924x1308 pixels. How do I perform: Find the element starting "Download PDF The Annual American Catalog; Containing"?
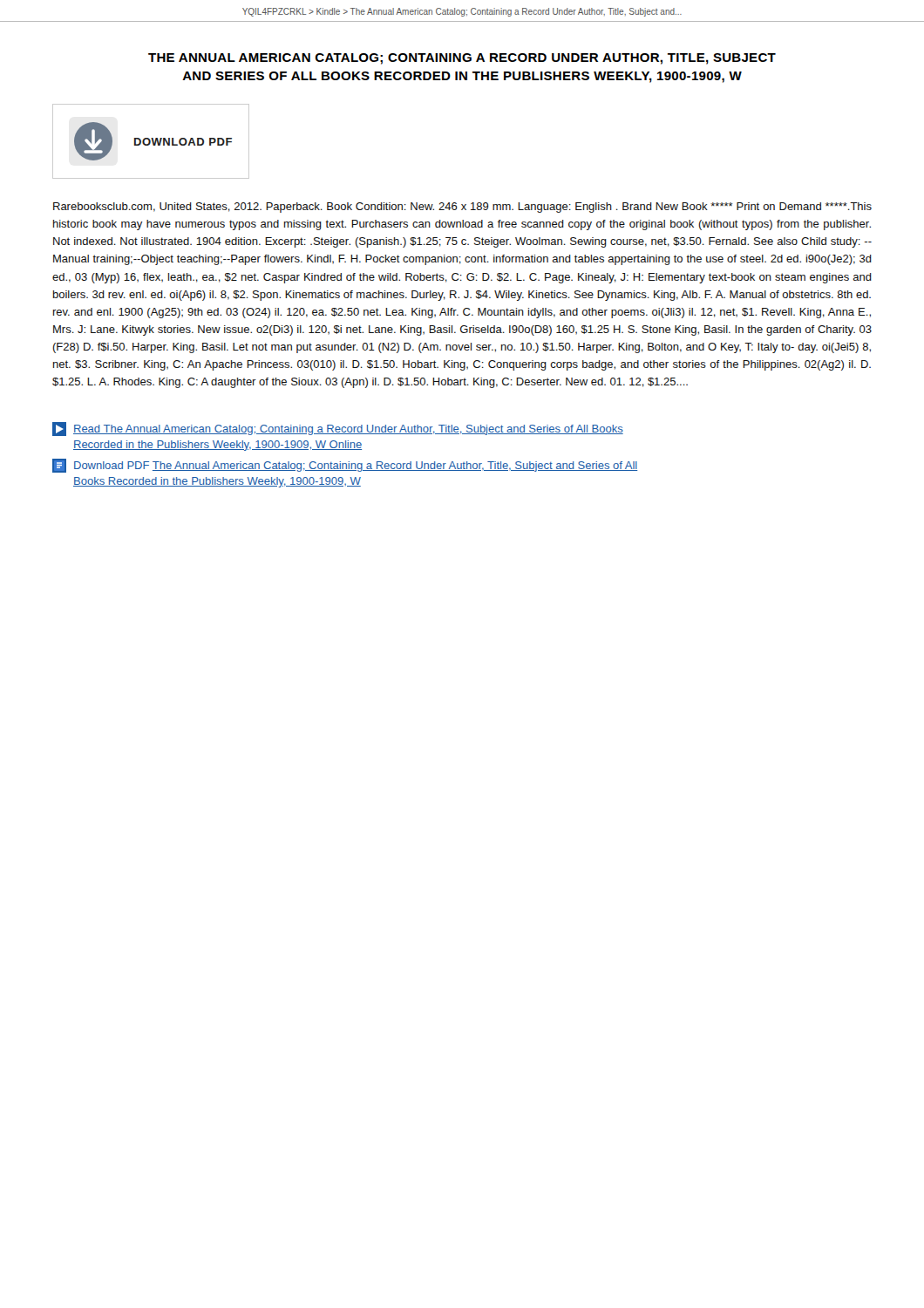[345, 474]
